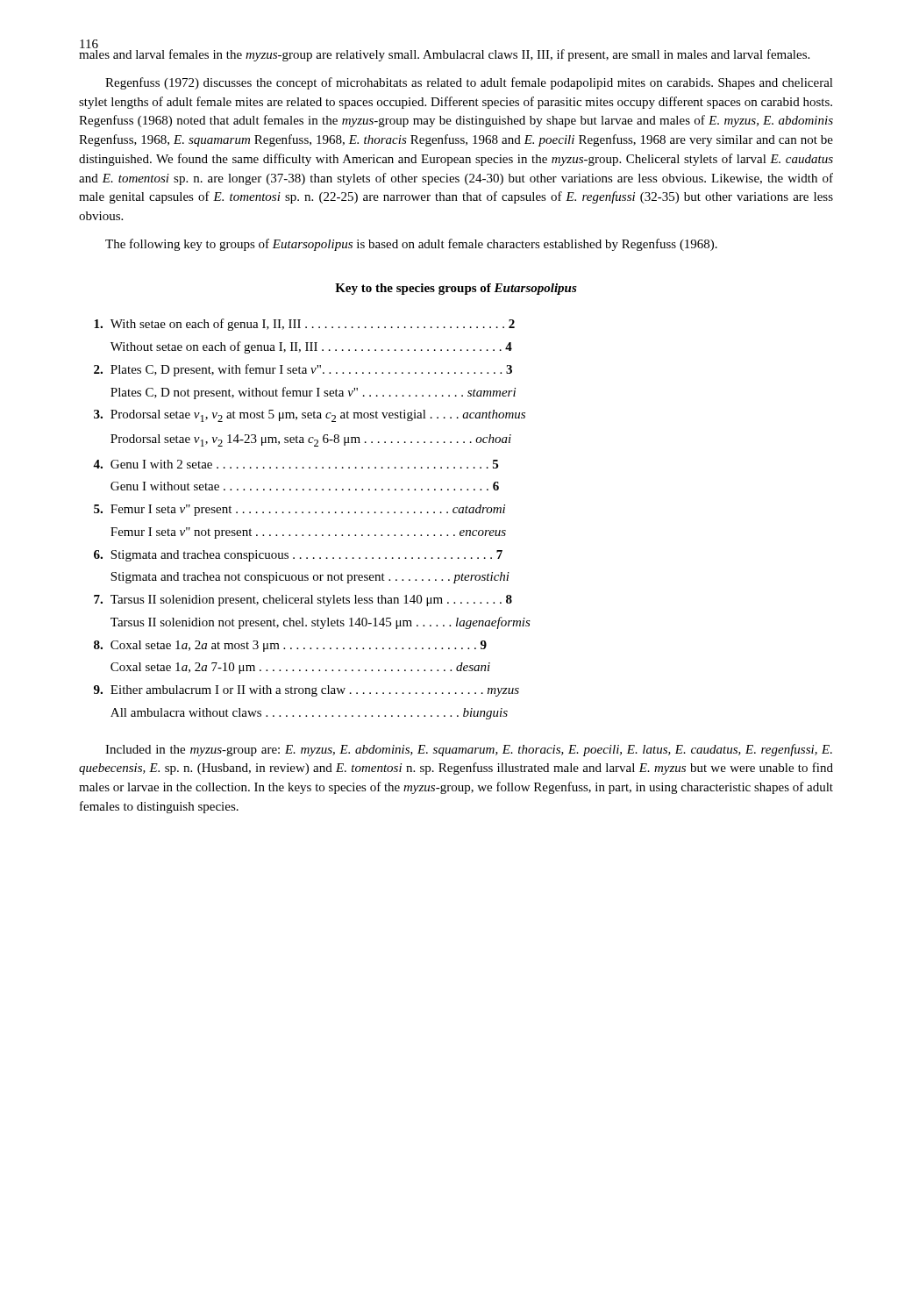The width and height of the screenshot is (912, 1316).
Task: Locate the block of text that opens with "Prodorsal setae v1, v2 at"
Action: point(318,416)
